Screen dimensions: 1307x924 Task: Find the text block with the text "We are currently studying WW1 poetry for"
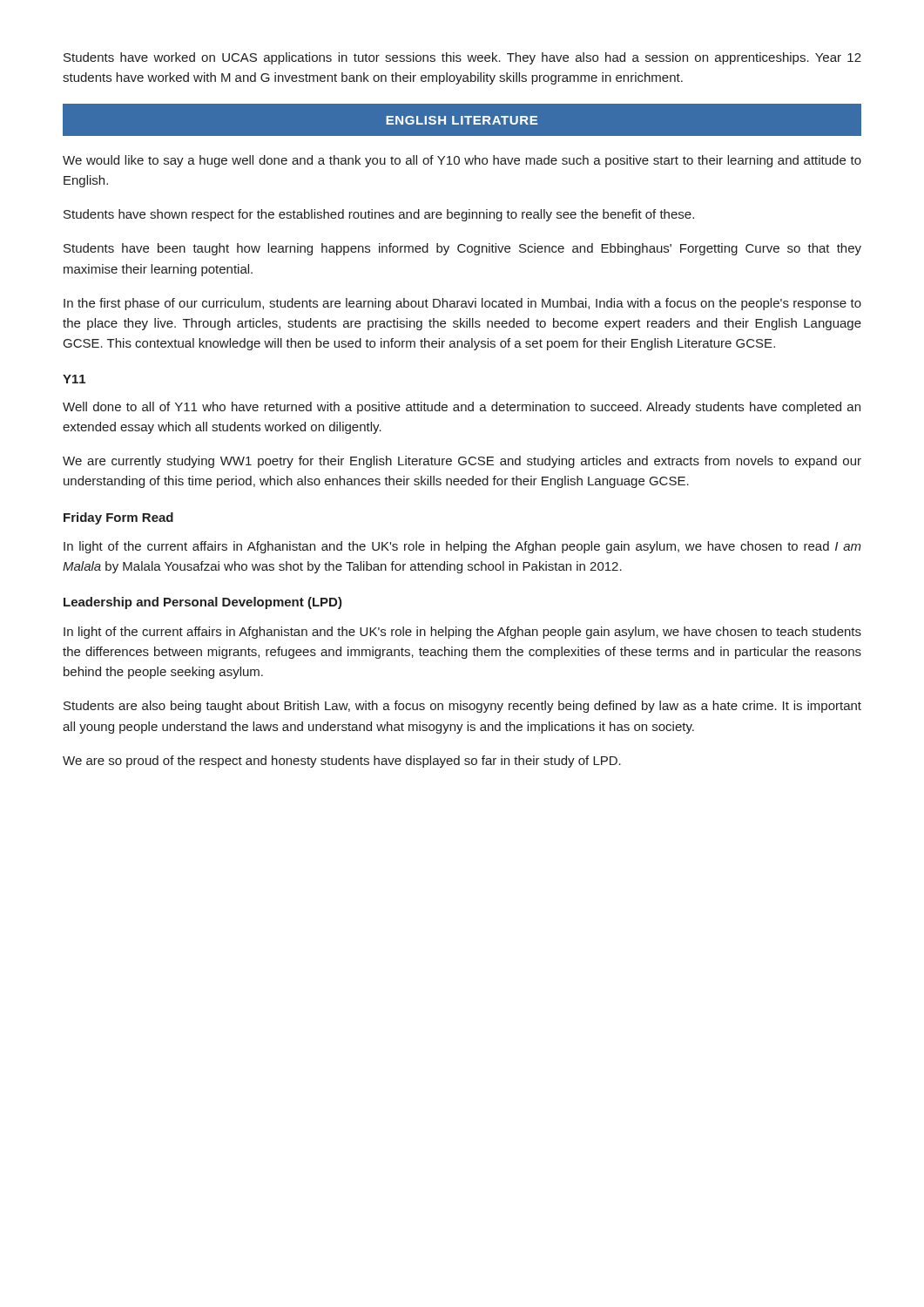click(x=462, y=471)
